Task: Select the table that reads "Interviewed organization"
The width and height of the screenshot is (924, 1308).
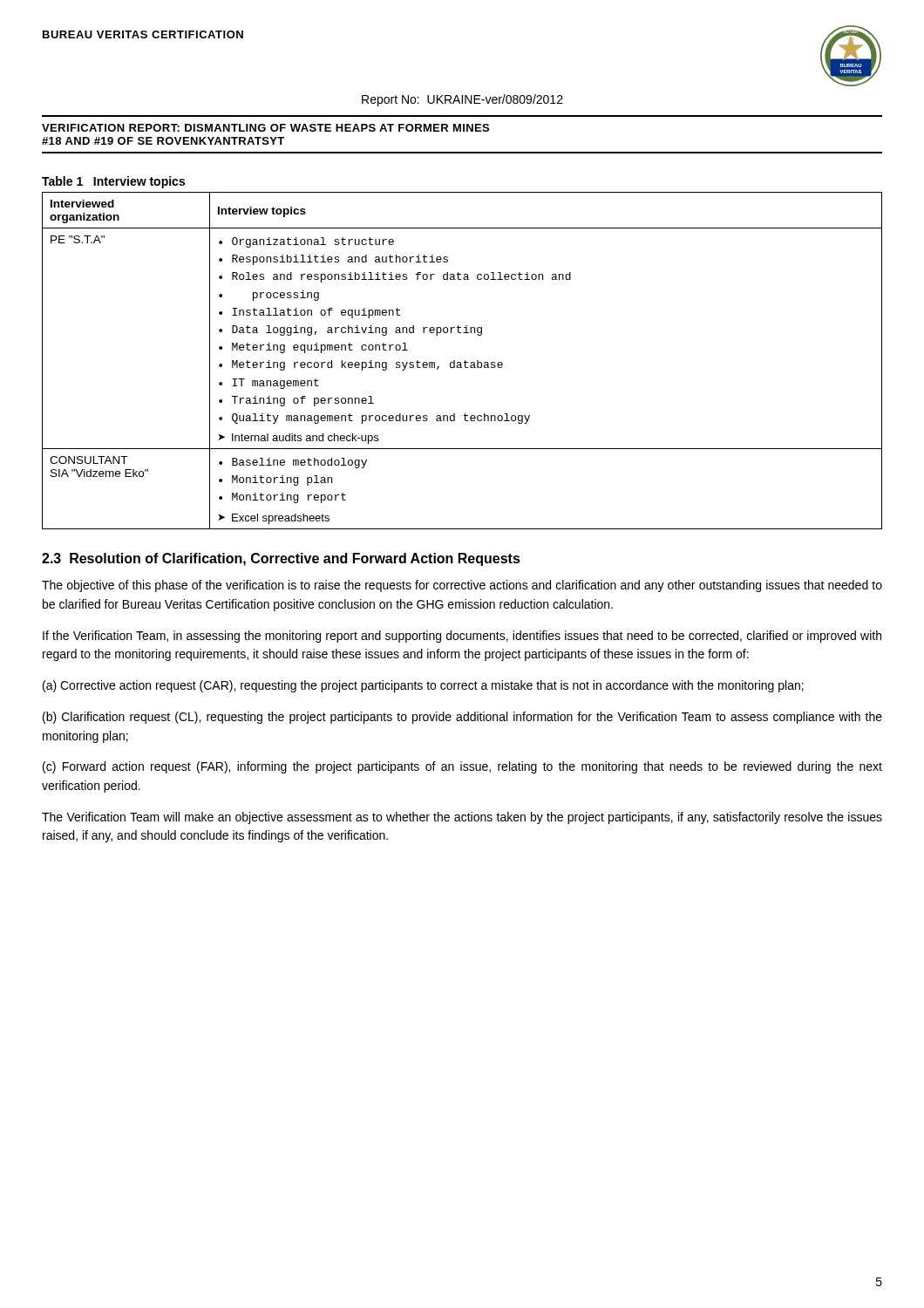Action: [x=462, y=360]
